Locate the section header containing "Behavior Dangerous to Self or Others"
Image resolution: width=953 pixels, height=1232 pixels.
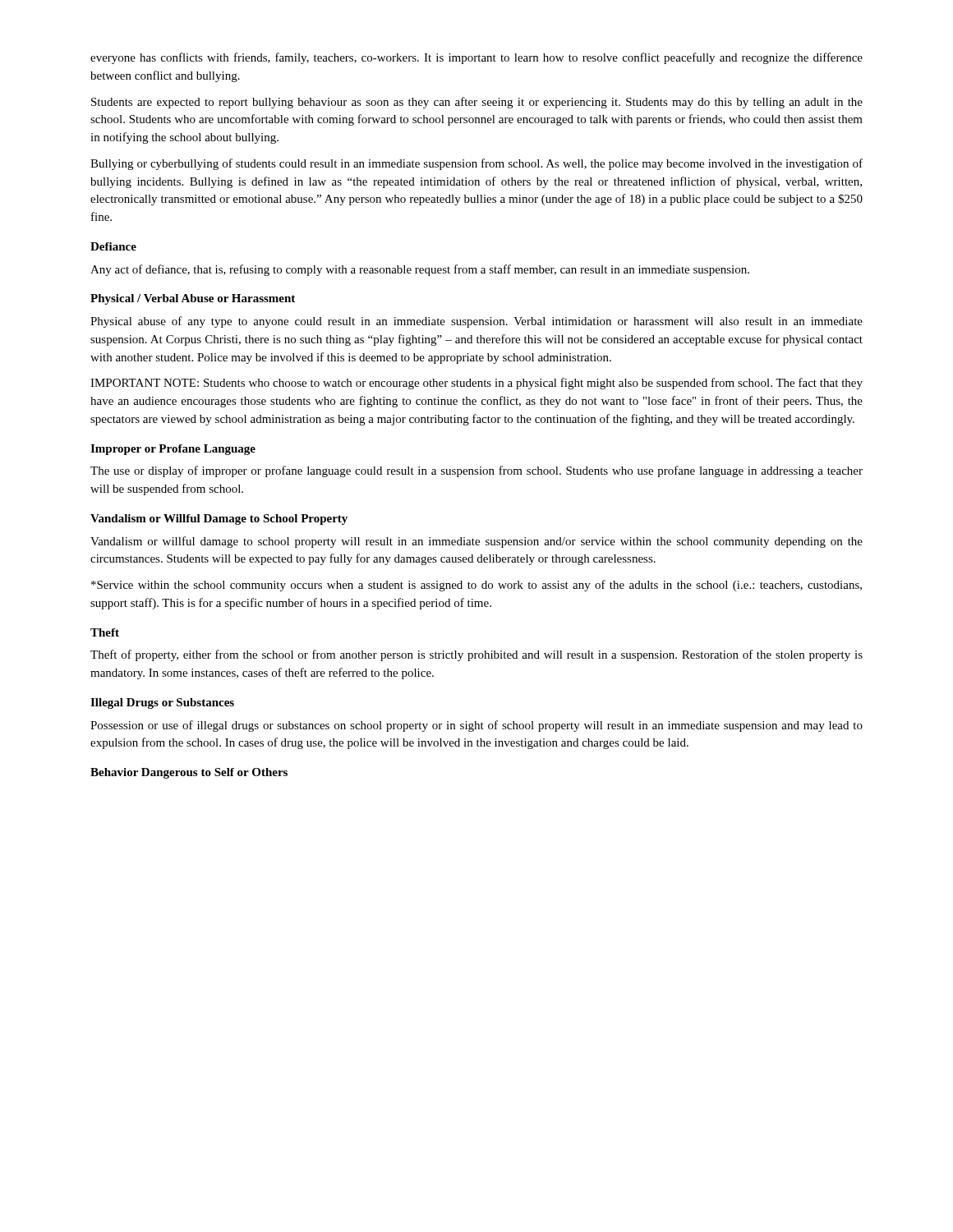(x=189, y=773)
